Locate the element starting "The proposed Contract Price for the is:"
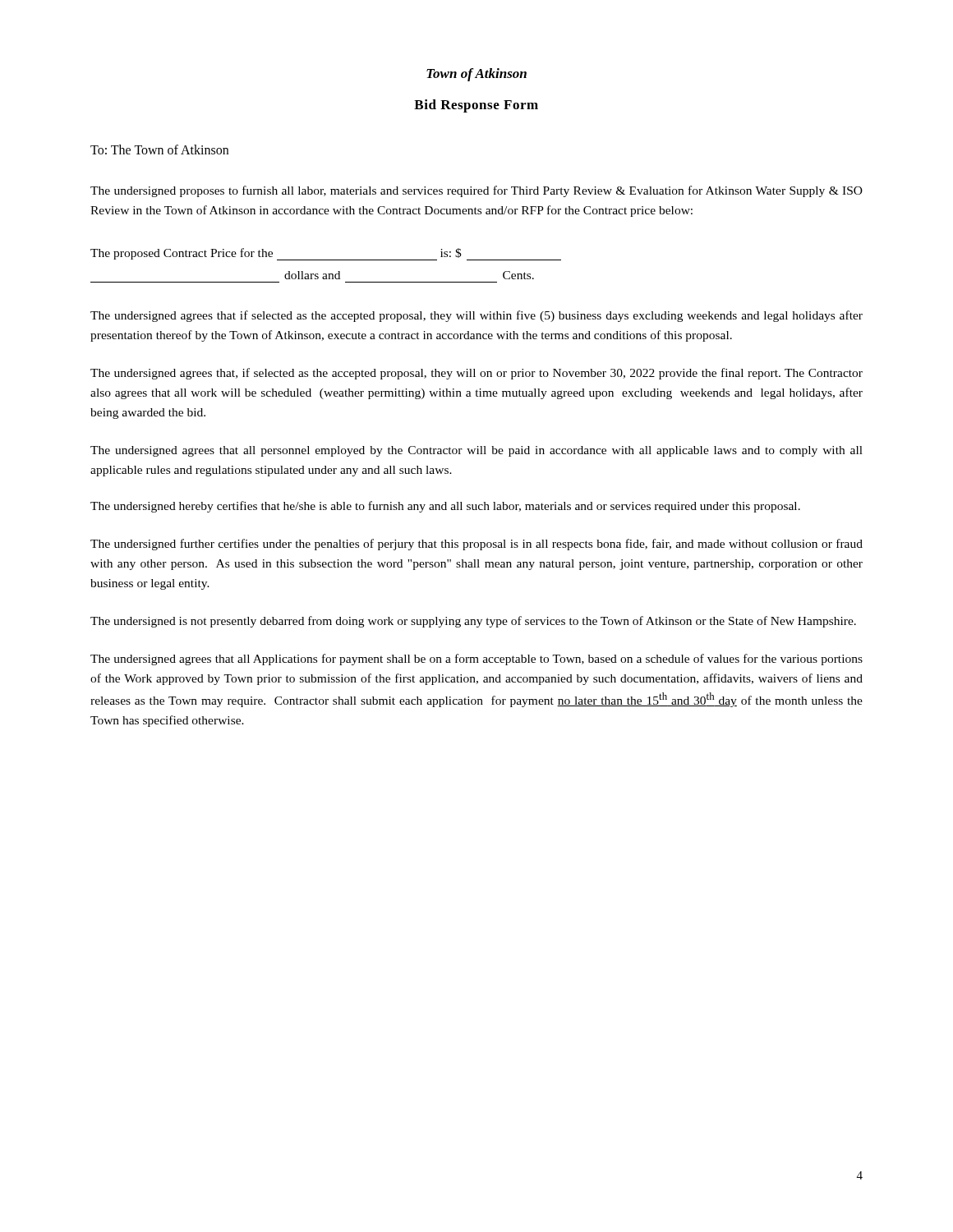Image resolution: width=953 pixels, height=1232 pixels. coord(326,253)
